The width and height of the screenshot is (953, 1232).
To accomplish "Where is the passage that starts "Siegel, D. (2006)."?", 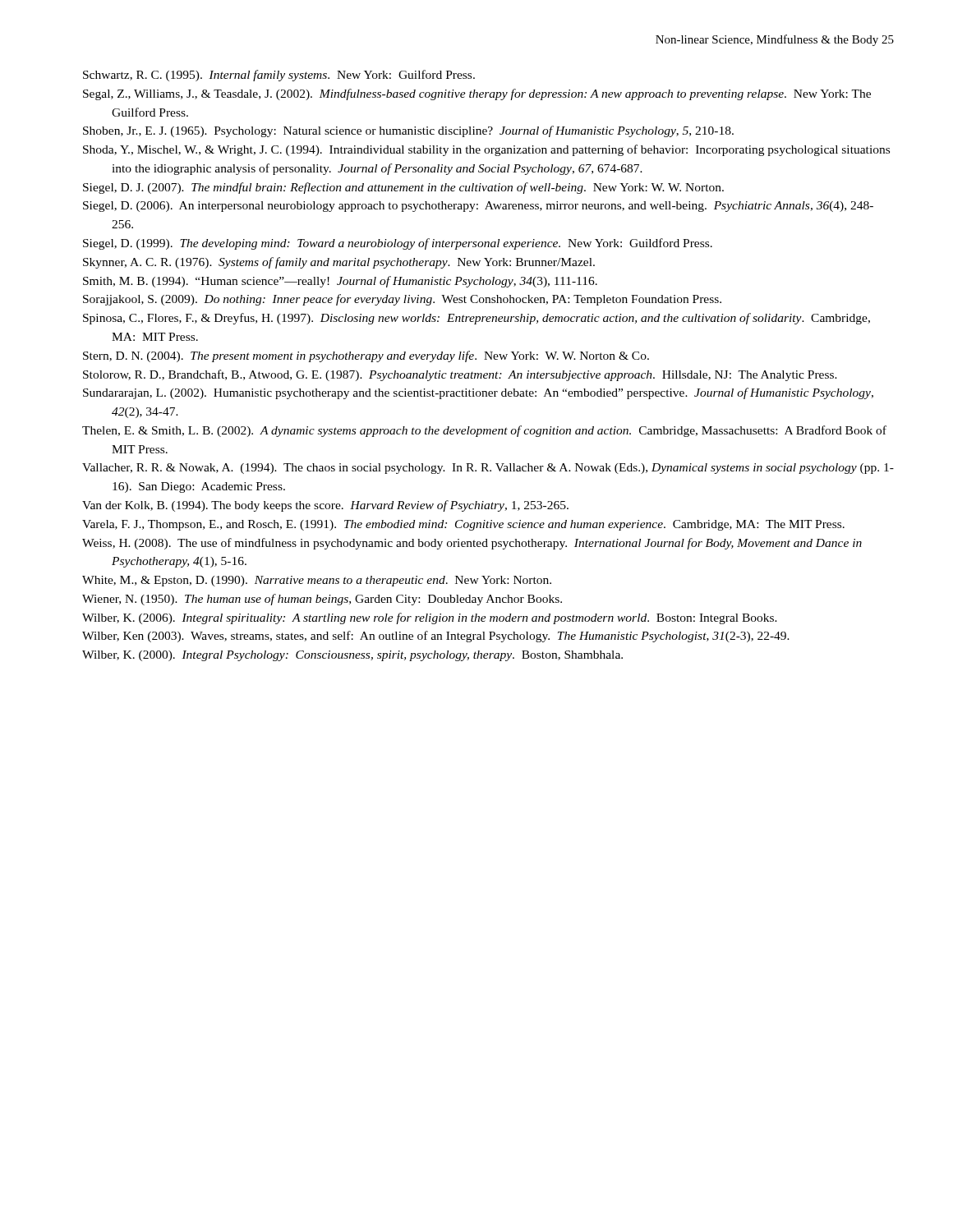I will click(x=478, y=215).
